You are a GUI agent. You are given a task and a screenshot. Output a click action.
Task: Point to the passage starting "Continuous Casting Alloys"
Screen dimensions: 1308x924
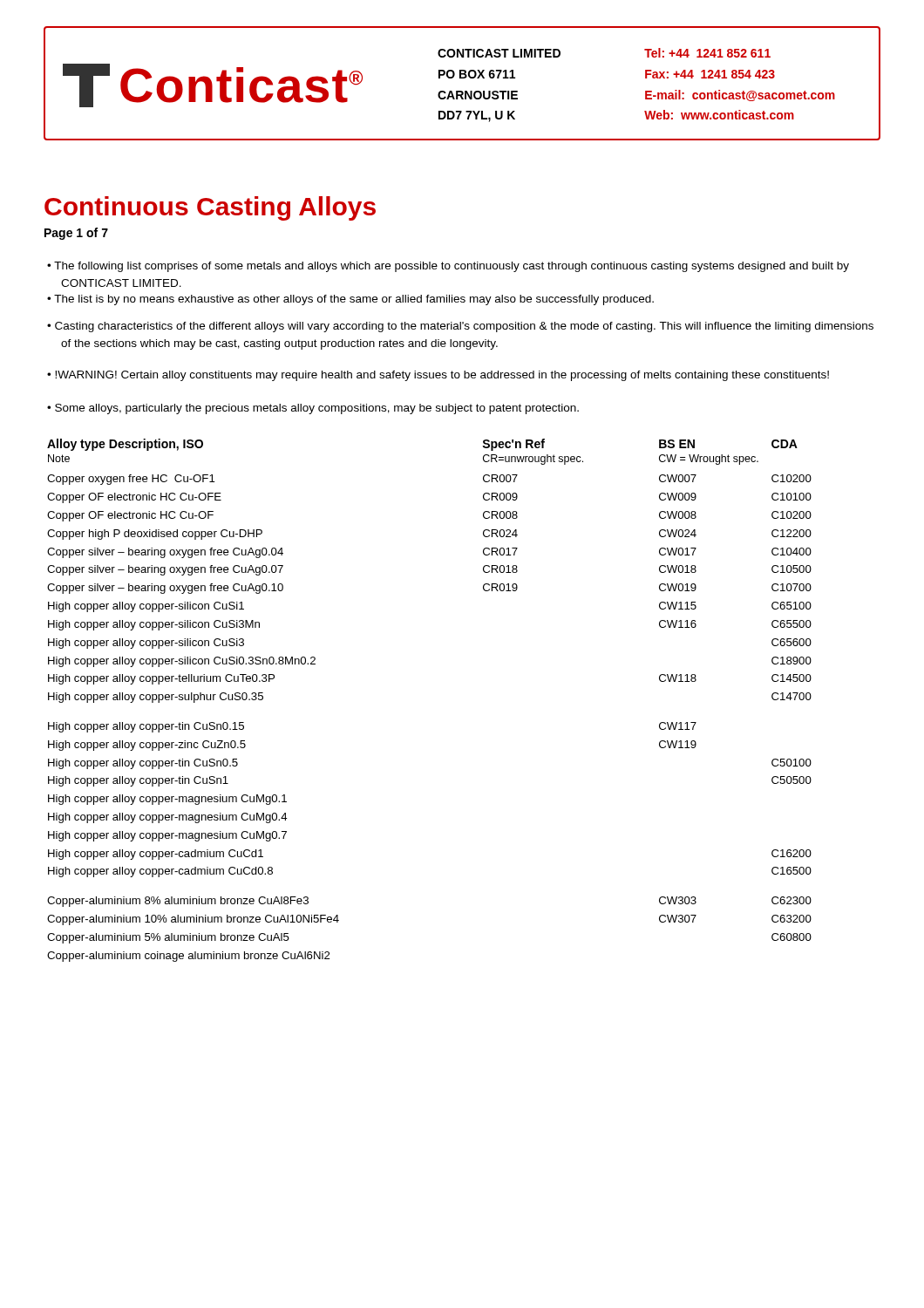click(x=210, y=206)
